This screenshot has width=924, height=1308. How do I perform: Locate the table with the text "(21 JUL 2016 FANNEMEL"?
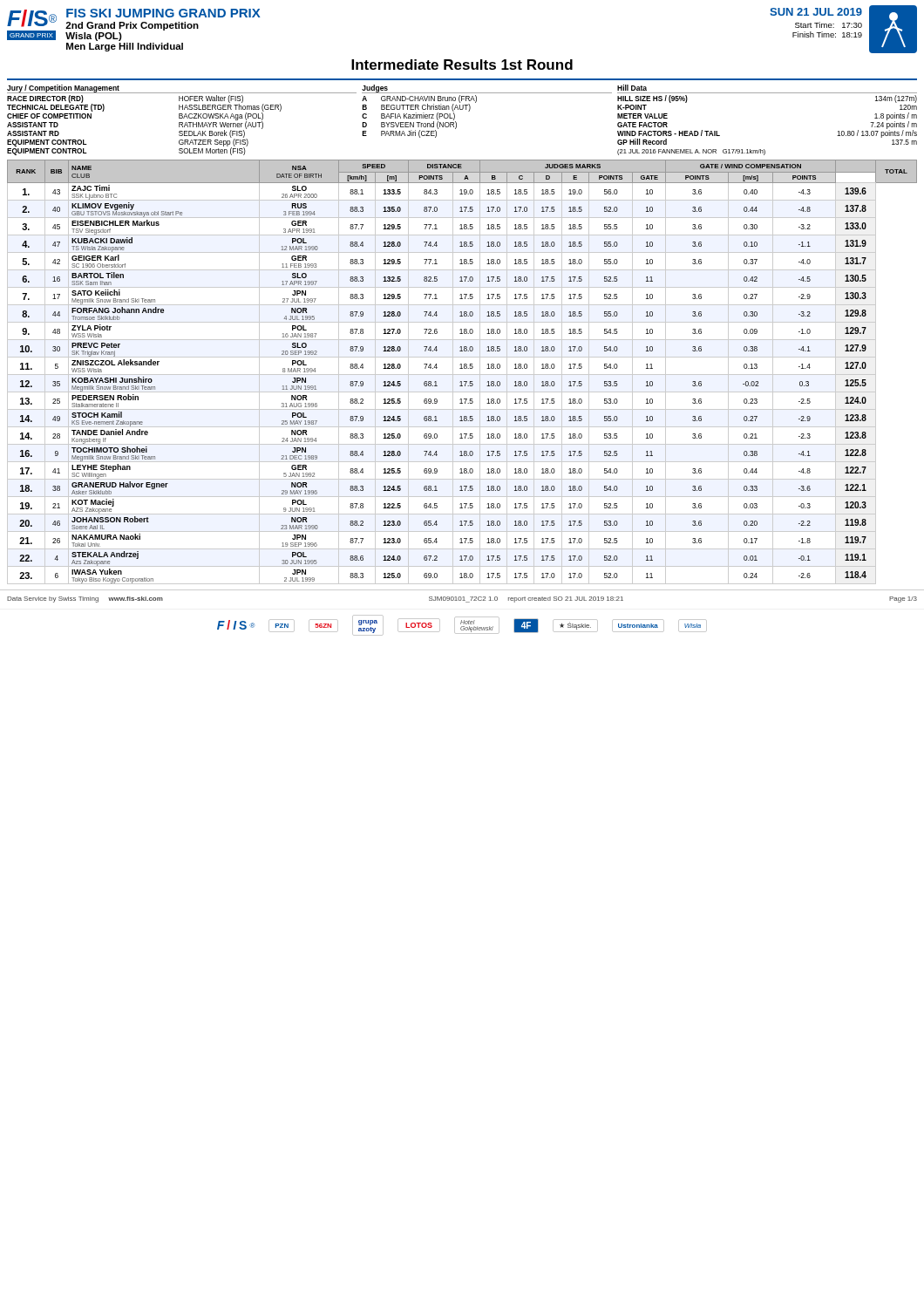(x=767, y=120)
